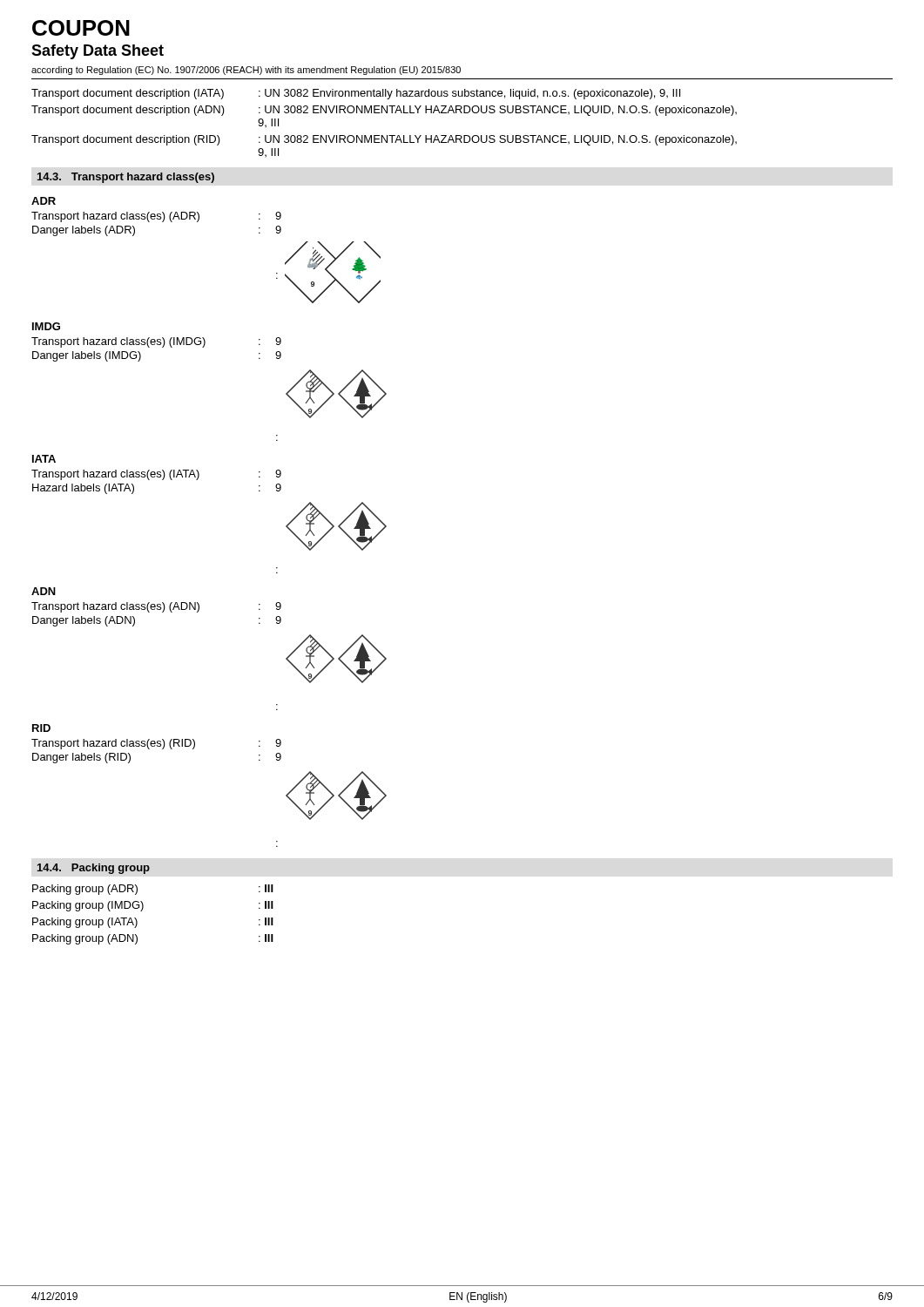Screen dimensions: 1307x924
Task: Locate the block of text that opens with "Danger labels (IMDG)"
Action: (x=156, y=355)
